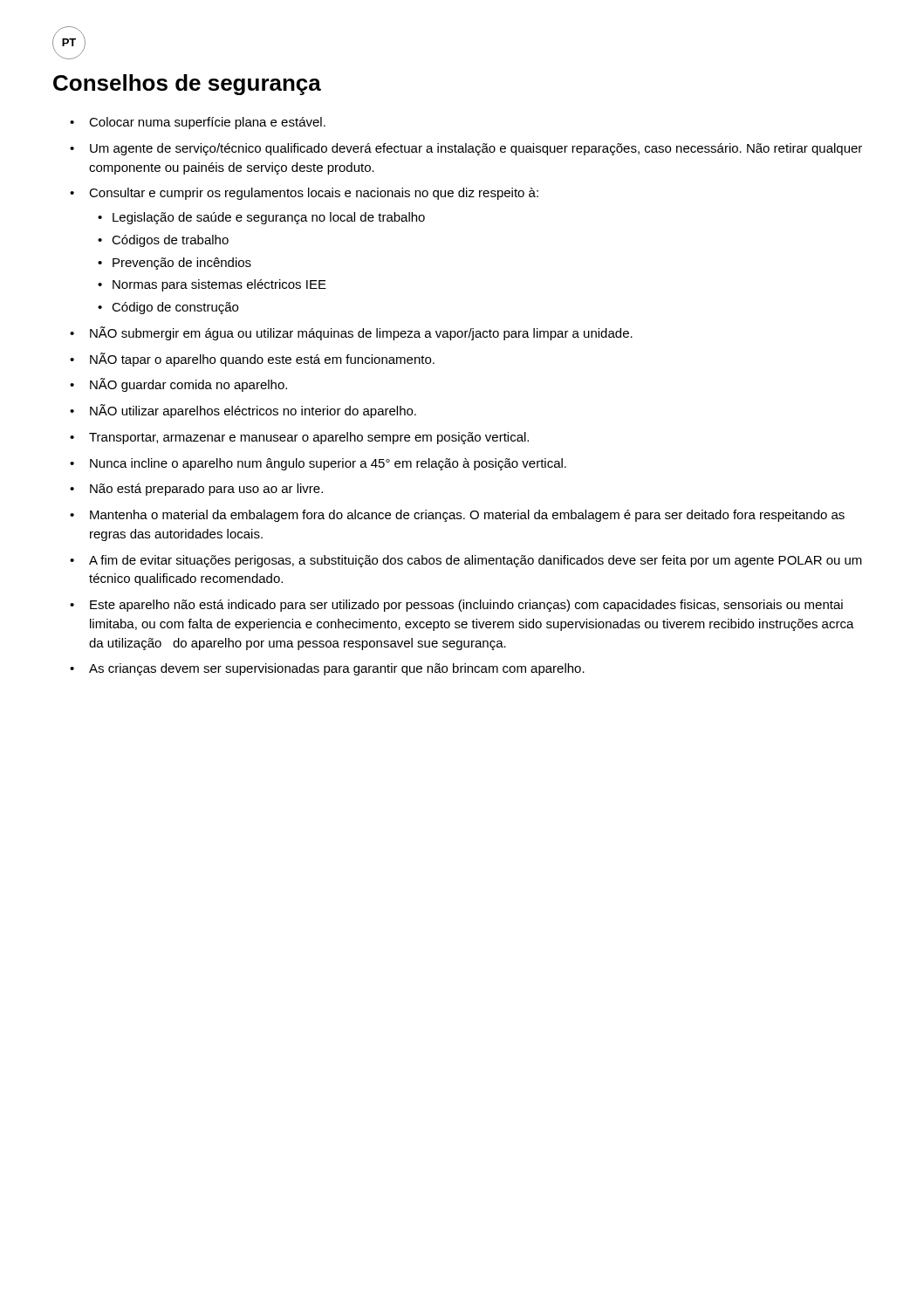This screenshot has width=924, height=1309.
Task: Find the block on this page that starts "Colocar numa superfície plana e"
Action: coord(208,122)
